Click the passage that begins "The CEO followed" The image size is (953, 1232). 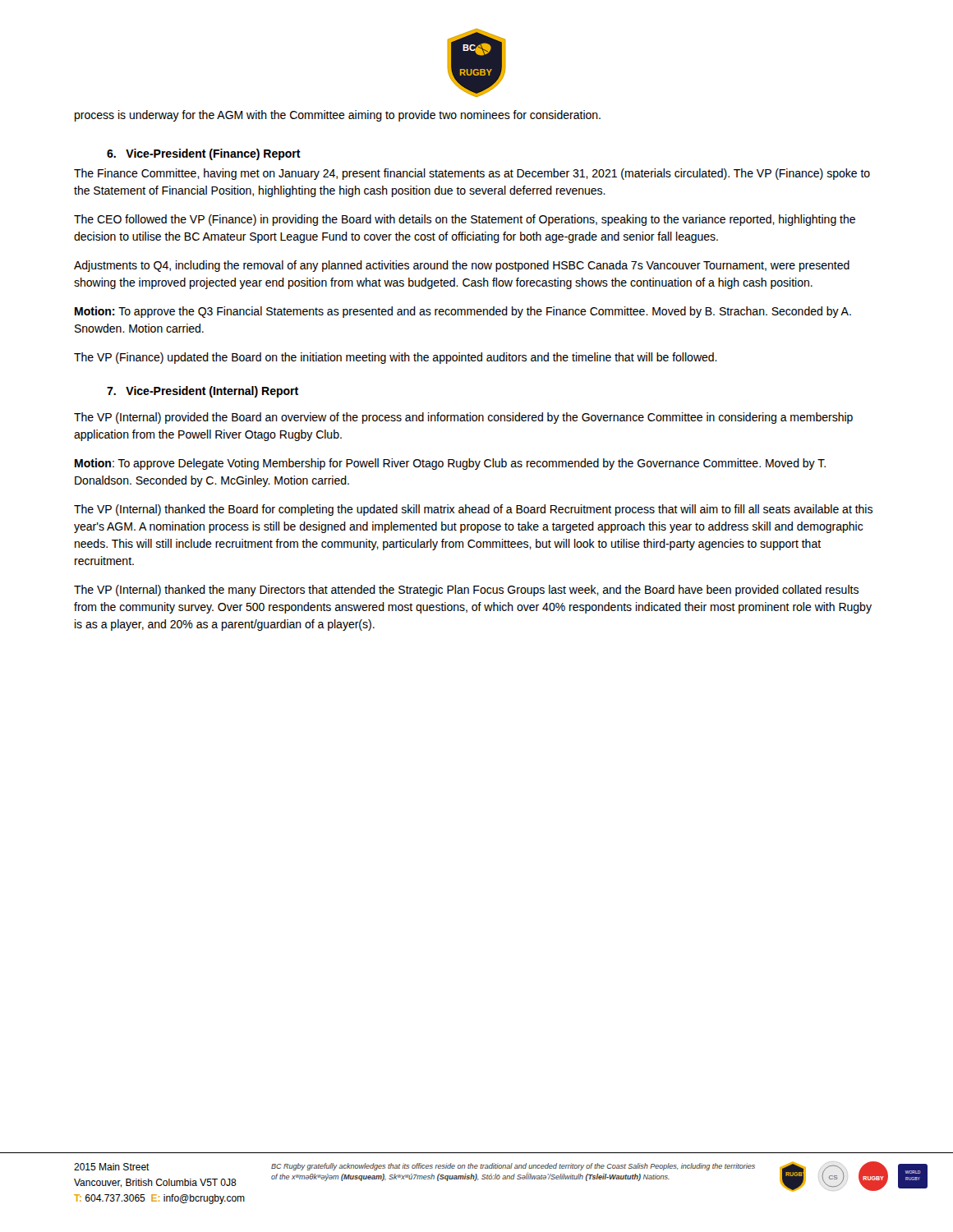[x=465, y=228]
